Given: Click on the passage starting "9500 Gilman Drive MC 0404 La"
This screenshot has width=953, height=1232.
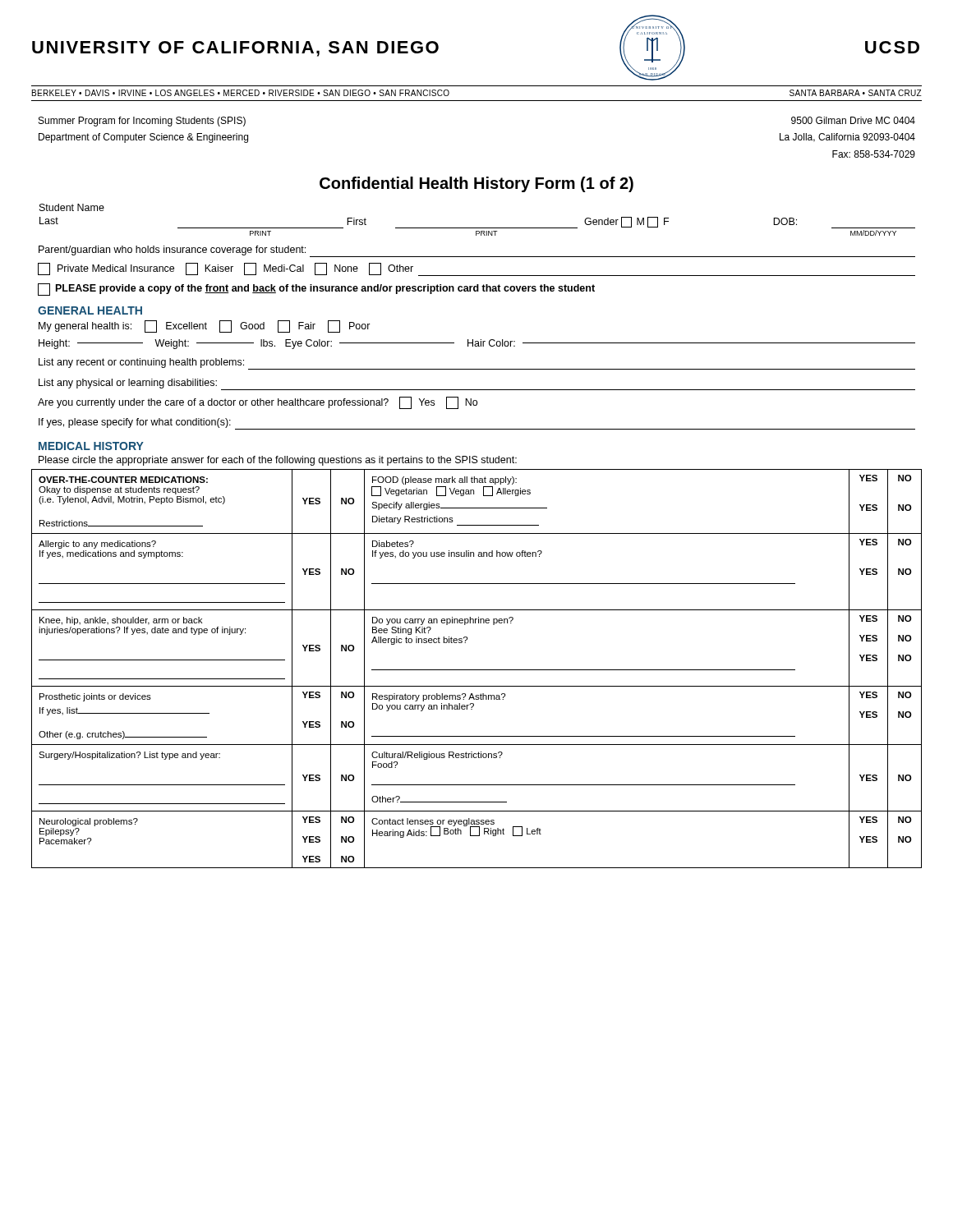Looking at the screenshot, I should pyautogui.click(x=847, y=137).
